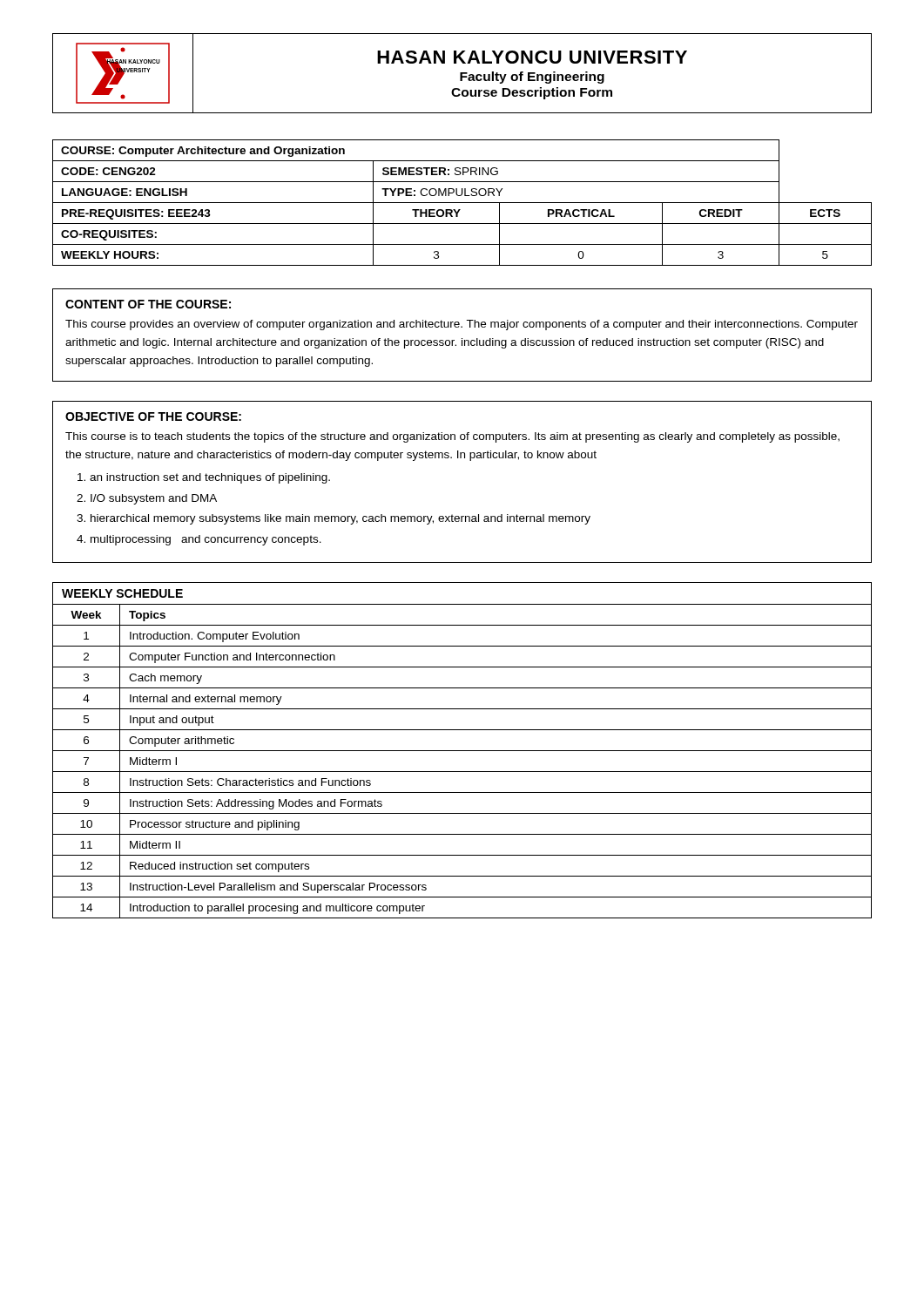The width and height of the screenshot is (924, 1307).
Task: Point to the block beginning "OBJECTIVE OF THE"
Action: [x=153, y=416]
